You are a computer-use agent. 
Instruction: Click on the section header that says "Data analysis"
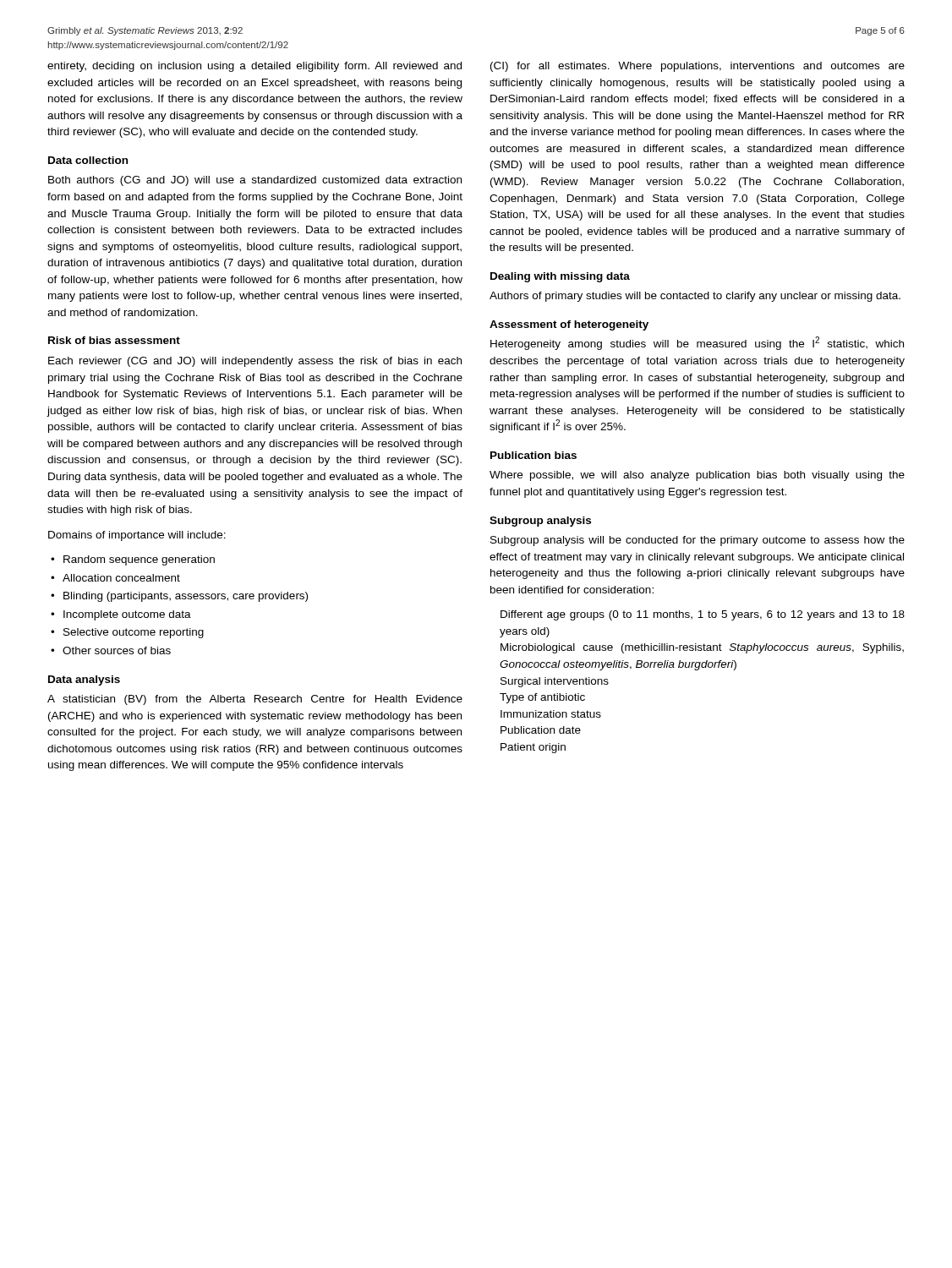point(84,679)
